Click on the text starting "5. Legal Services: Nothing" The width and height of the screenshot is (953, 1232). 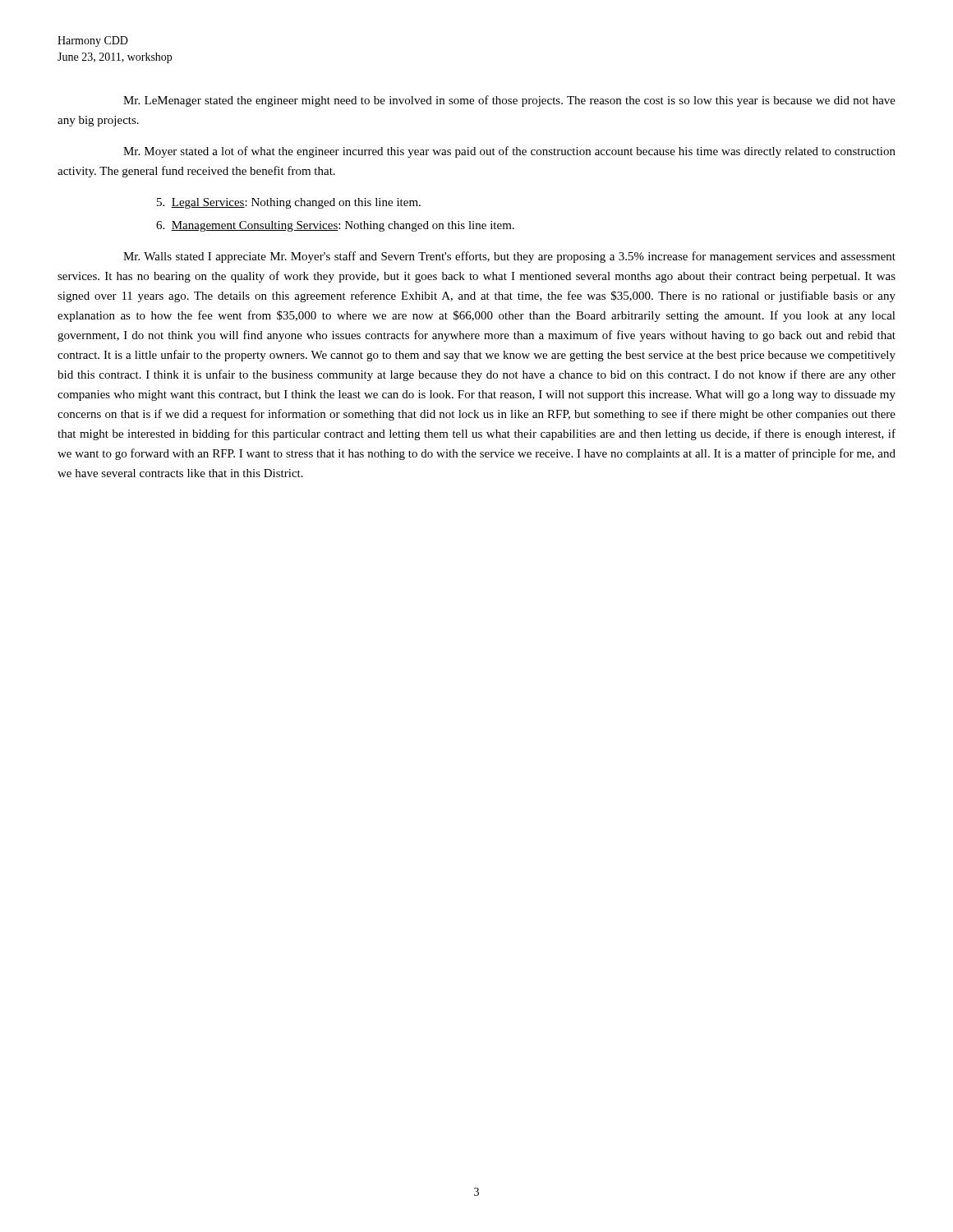pos(289,202)
